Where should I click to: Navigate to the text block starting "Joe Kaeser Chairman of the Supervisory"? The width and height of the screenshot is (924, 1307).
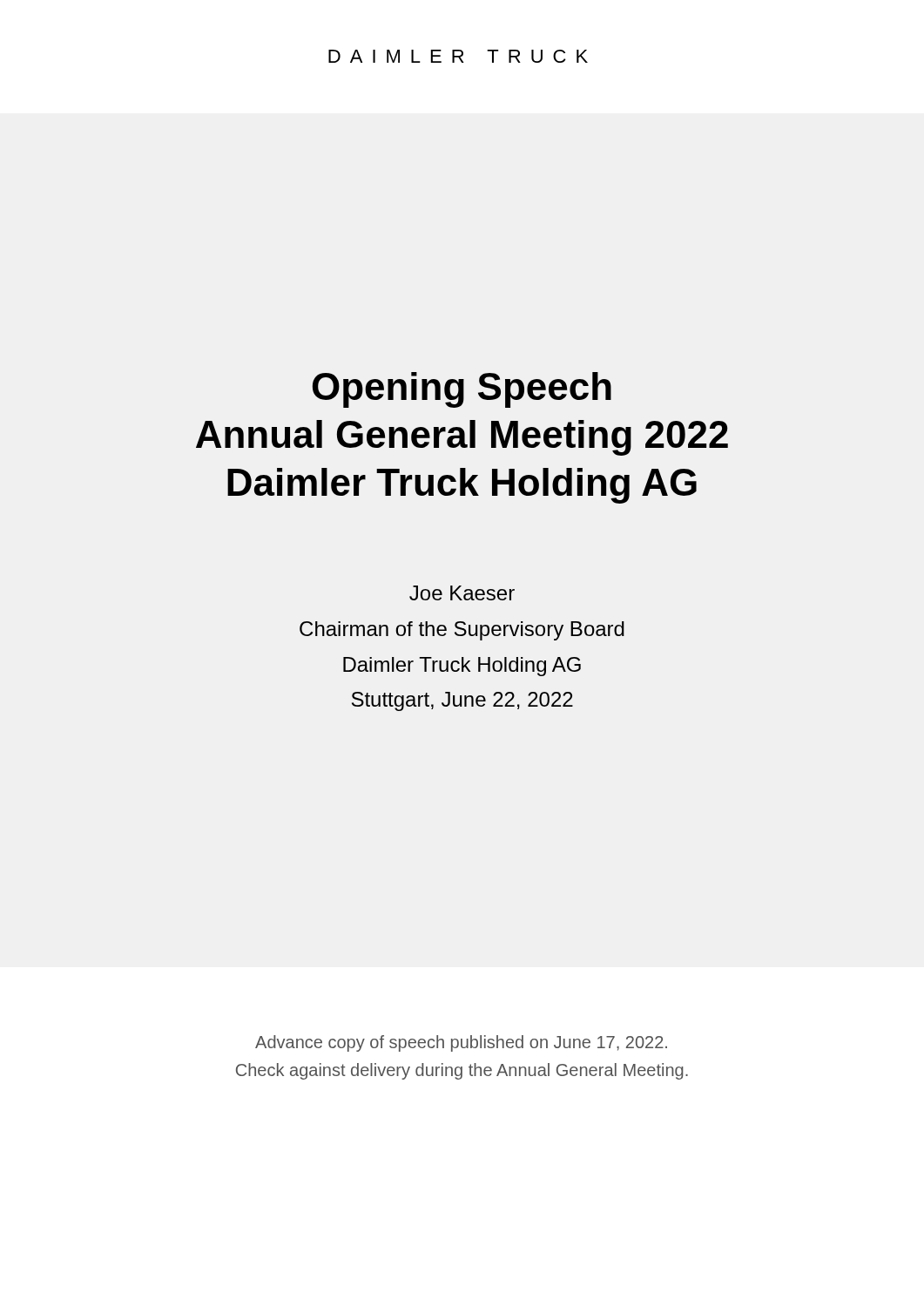pos(462,646)
